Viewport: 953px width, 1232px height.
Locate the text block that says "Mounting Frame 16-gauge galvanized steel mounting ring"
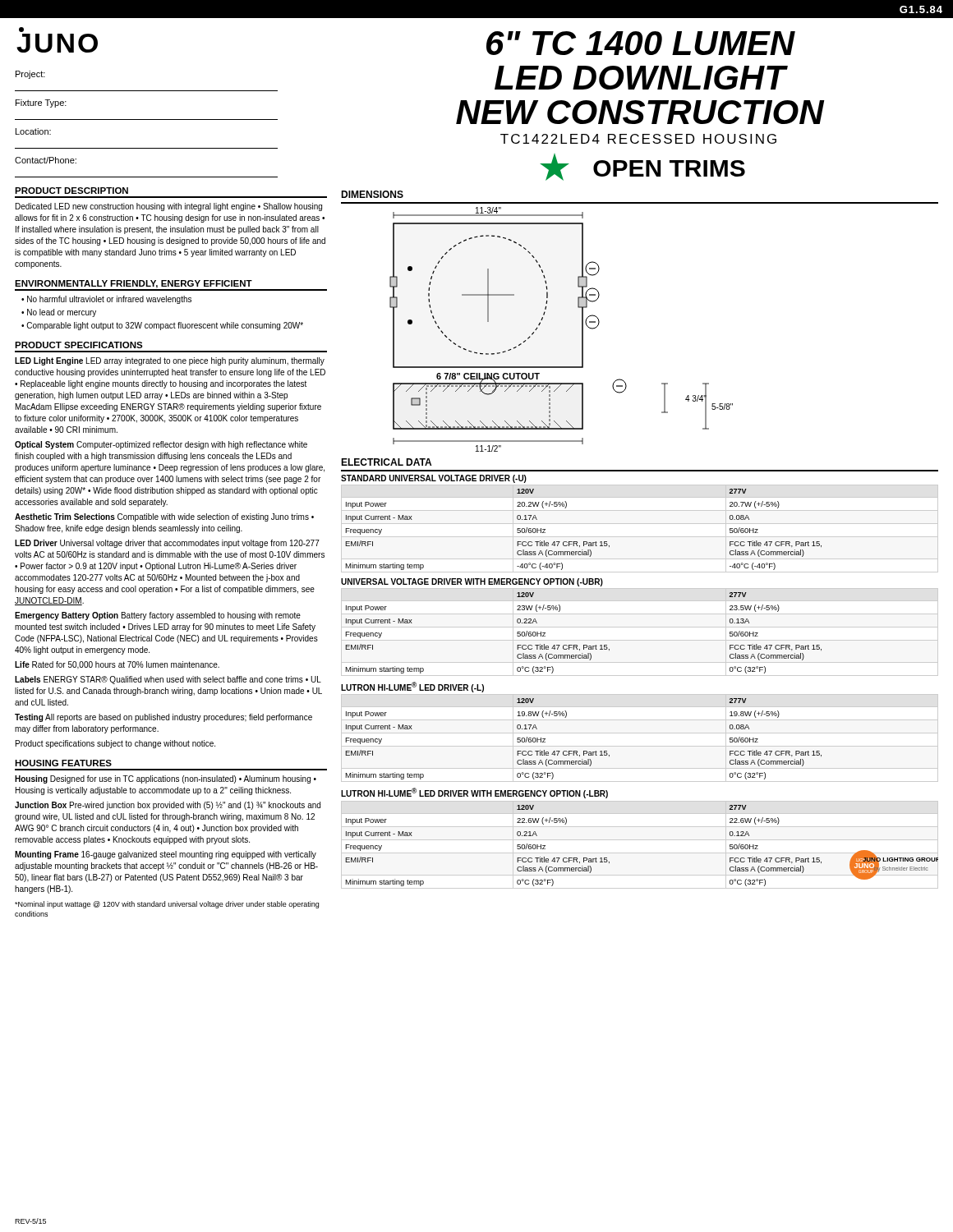pyautogui.click(x=166, y=872)
